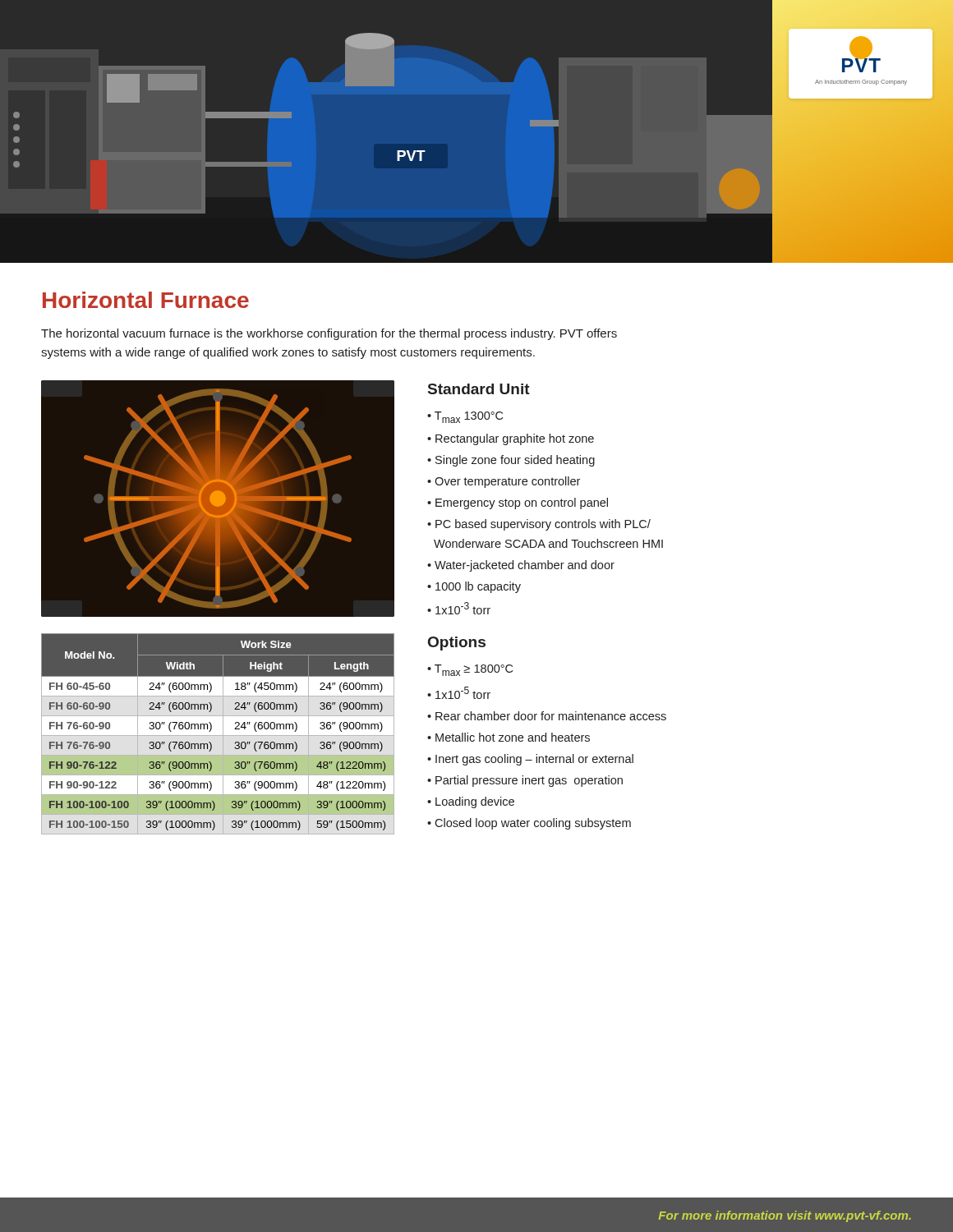Navigate to the text block starting "• Inert gas cooling – internal"
This screenshot has height=1232, width=953.
tap(531, 759)
